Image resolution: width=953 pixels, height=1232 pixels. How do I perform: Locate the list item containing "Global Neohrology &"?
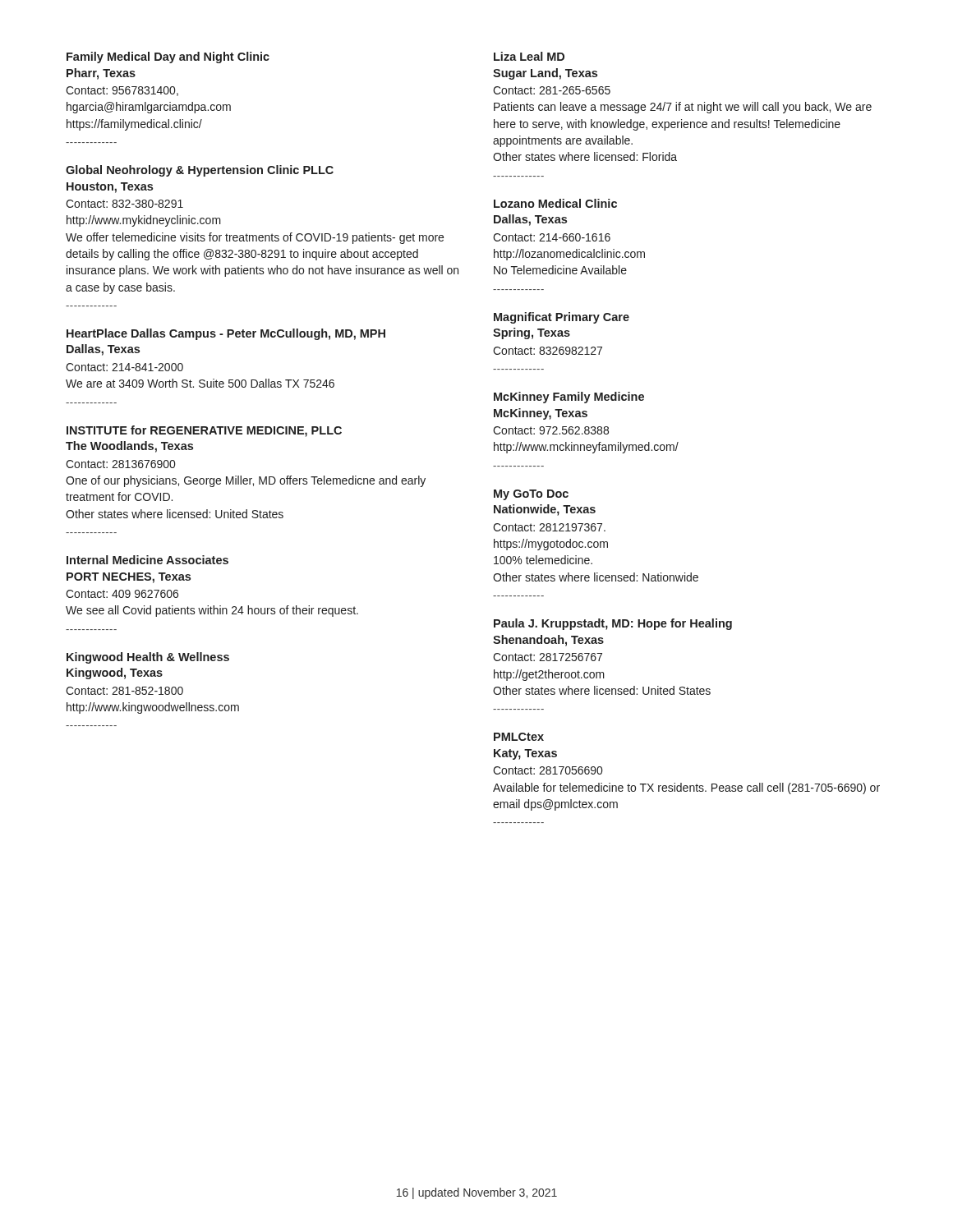263,237
